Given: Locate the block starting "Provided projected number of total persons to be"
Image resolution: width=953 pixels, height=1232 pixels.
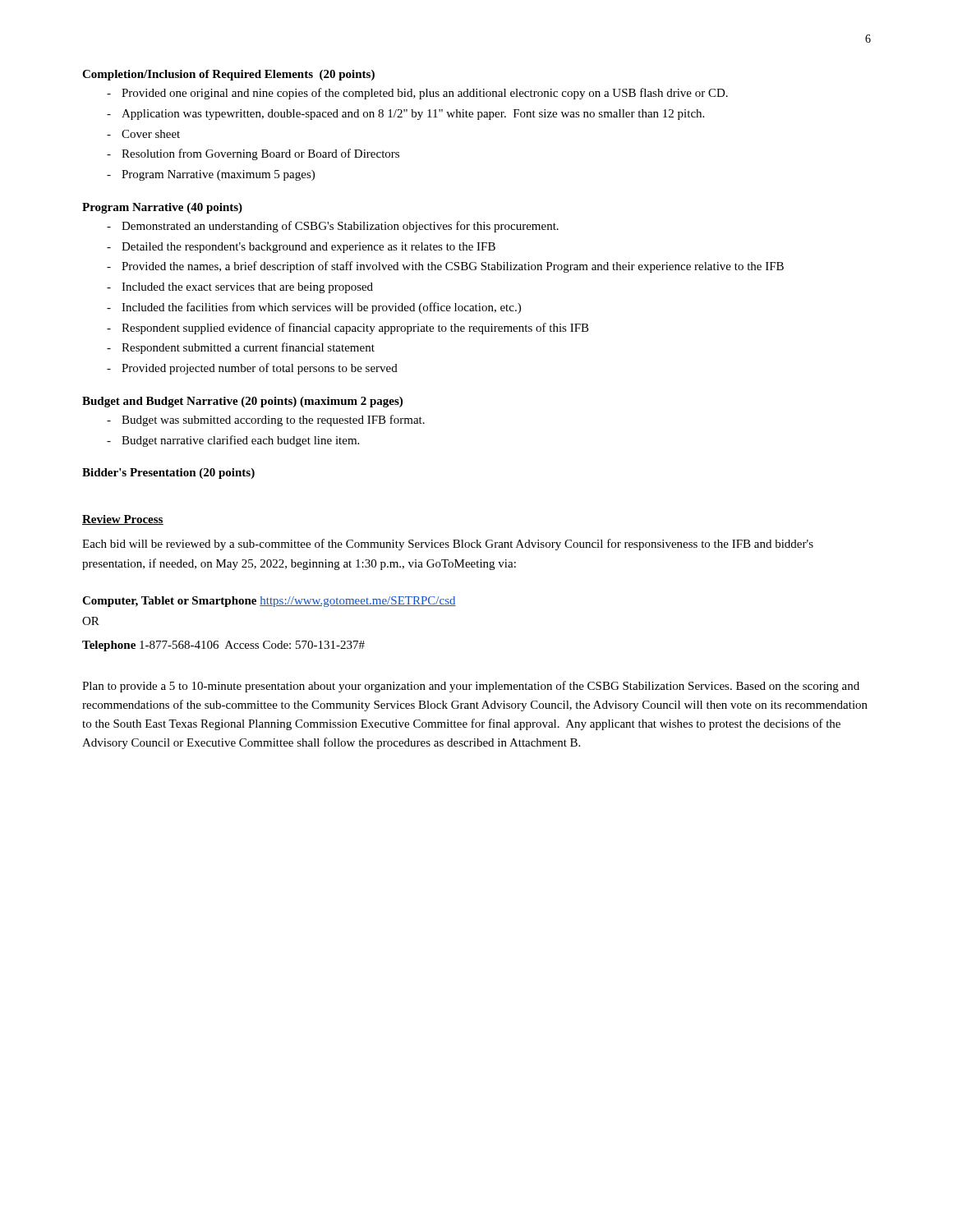Looking at the screenshot, I should click(x=260, y=368).
